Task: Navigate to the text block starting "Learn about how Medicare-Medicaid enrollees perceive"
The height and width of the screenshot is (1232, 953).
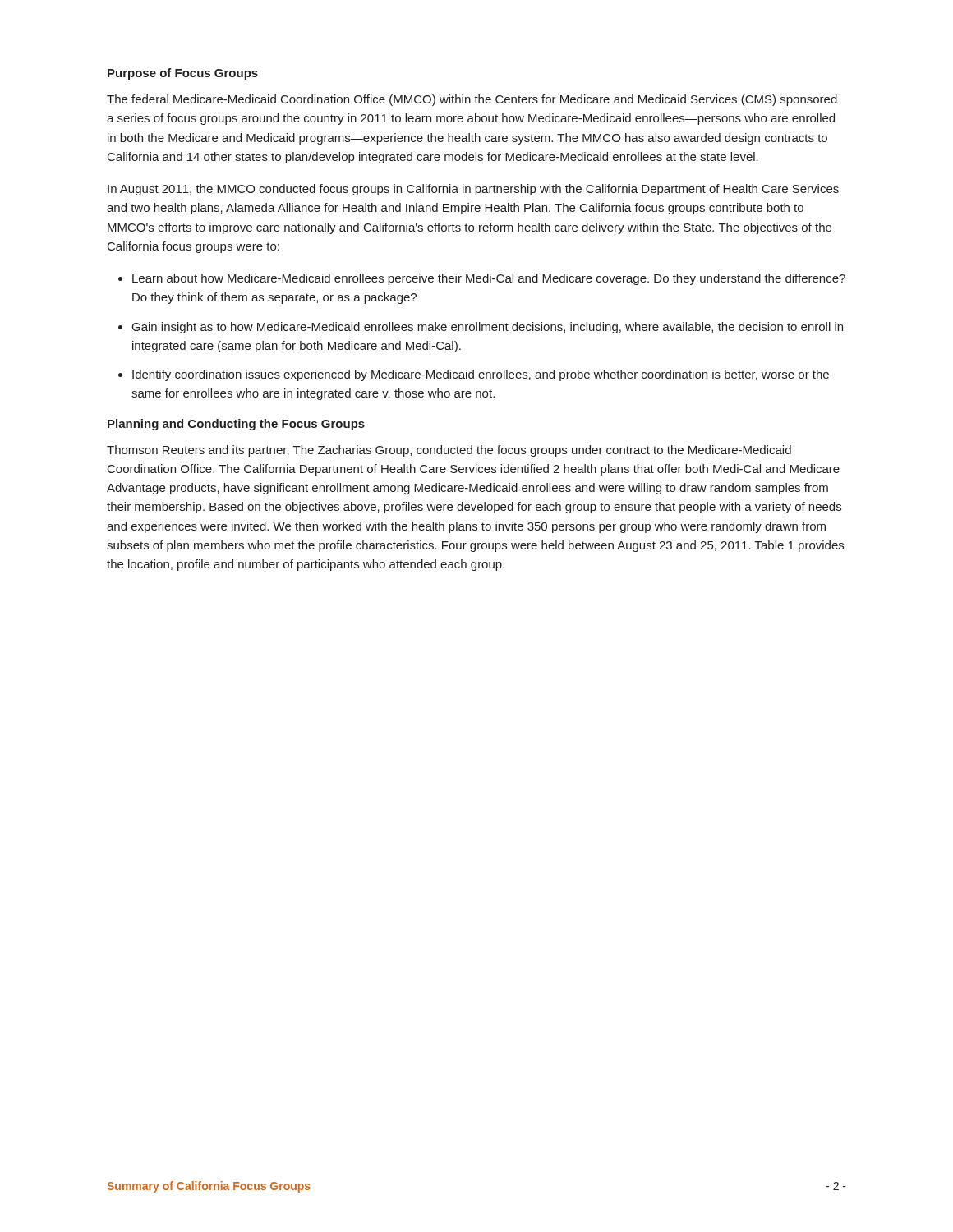Action: (x=489, y=288)
